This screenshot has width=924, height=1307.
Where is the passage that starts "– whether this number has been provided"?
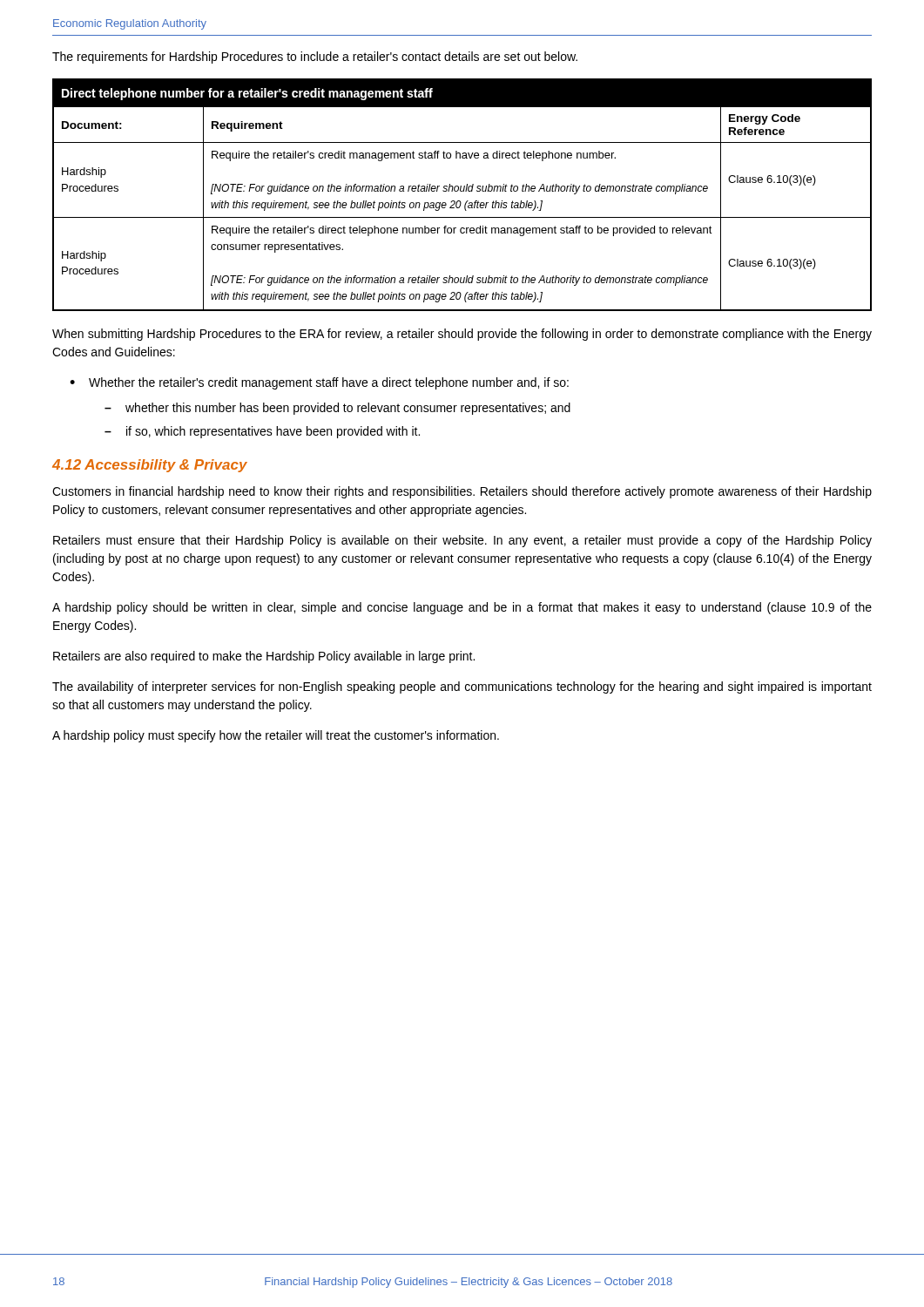(x=338, y=408)
